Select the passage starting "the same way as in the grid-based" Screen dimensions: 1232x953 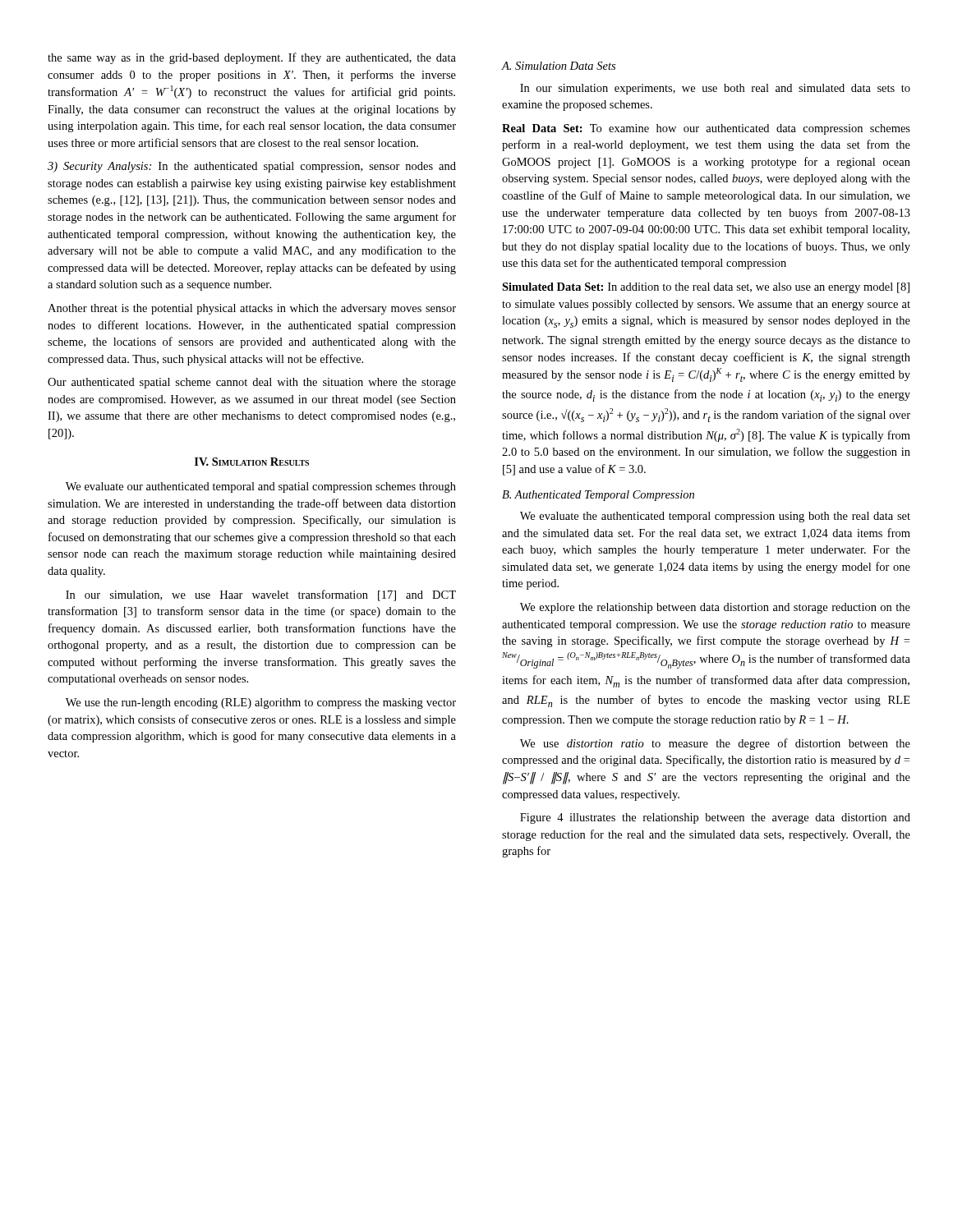click(x=252, y=100)
